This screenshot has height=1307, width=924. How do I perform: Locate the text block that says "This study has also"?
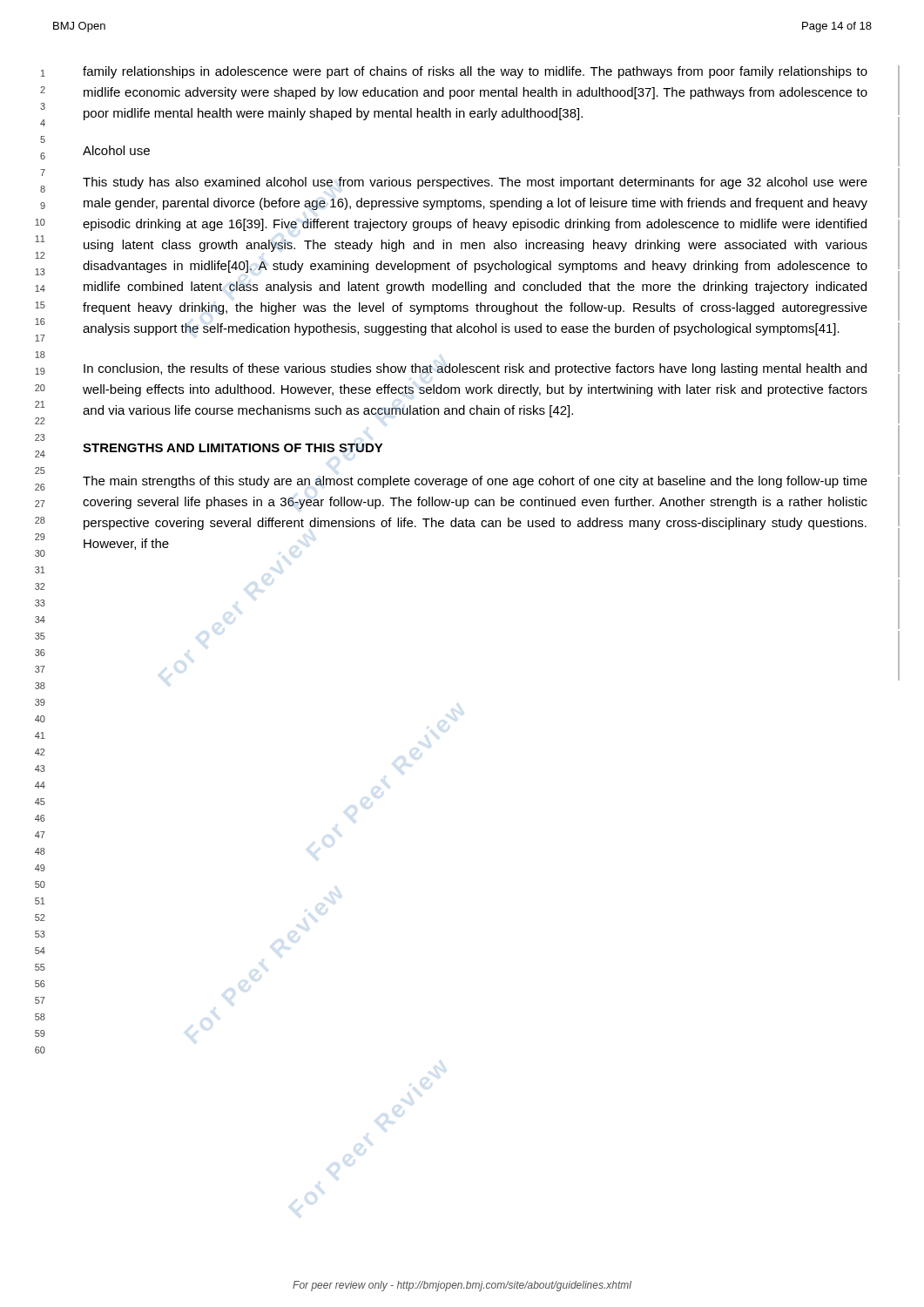pos(475,255)
